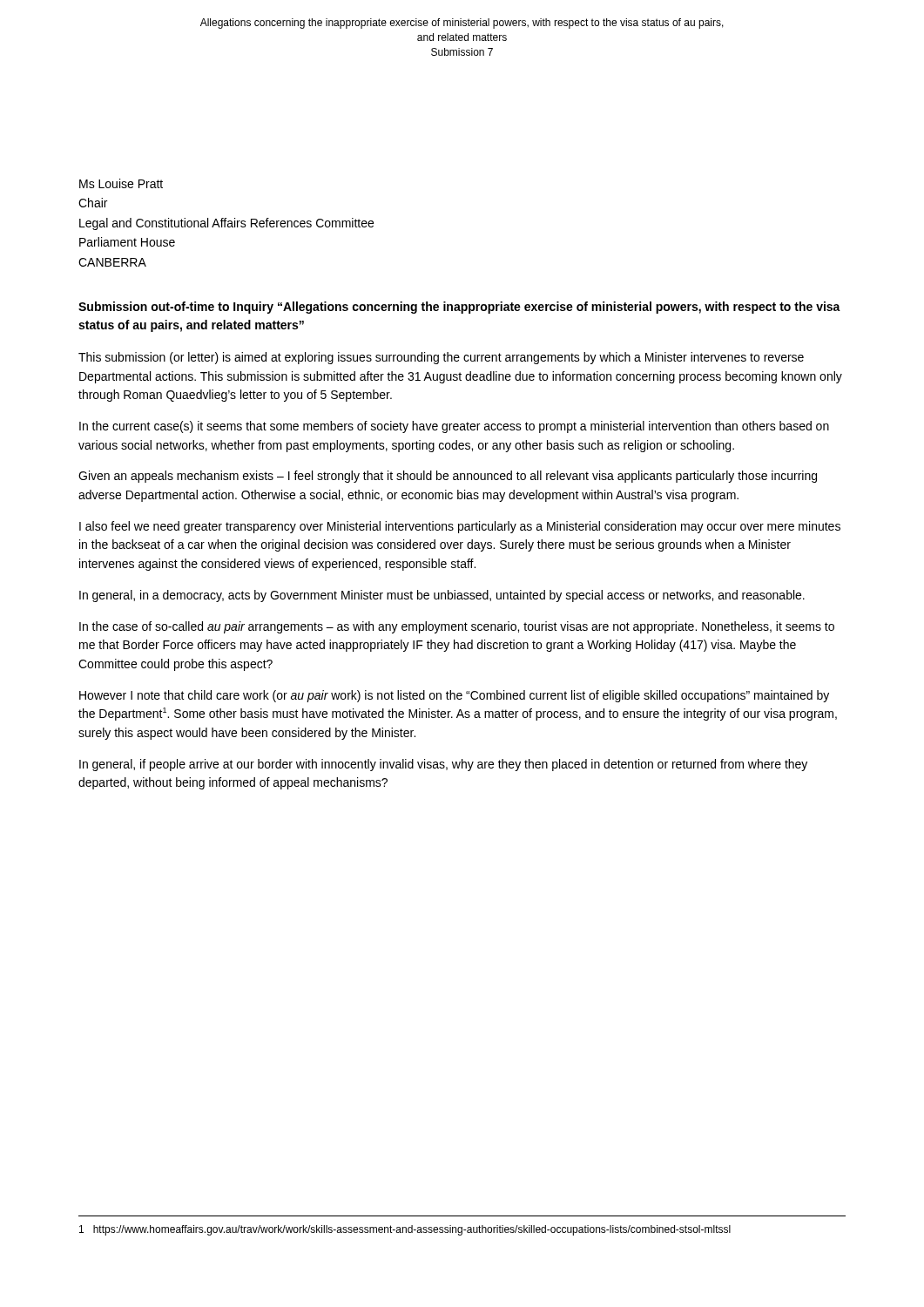
Task: Point to the block beginning "However I note"
Action: 458,714
